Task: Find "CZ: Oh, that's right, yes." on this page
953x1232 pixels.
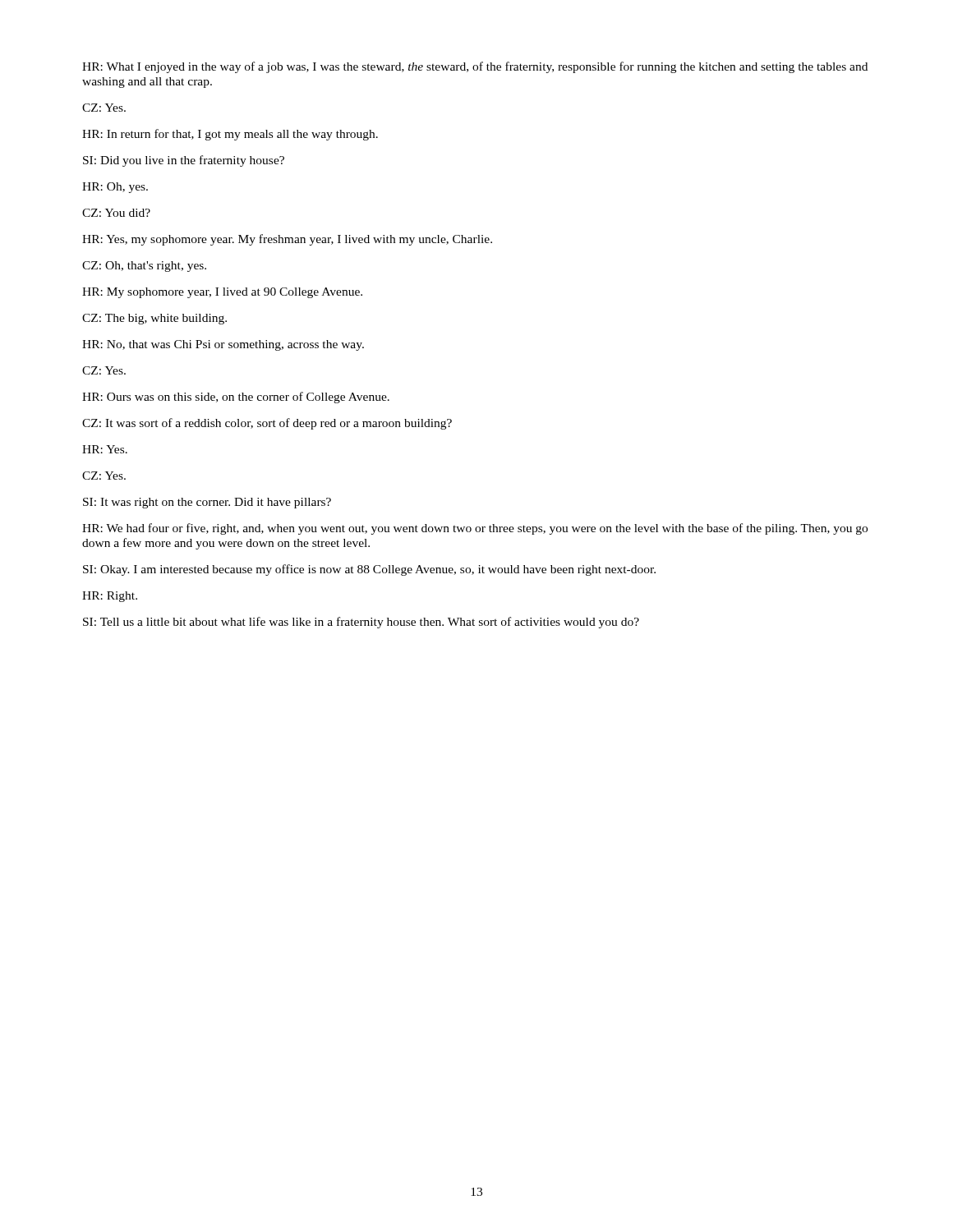Action: 145,265
